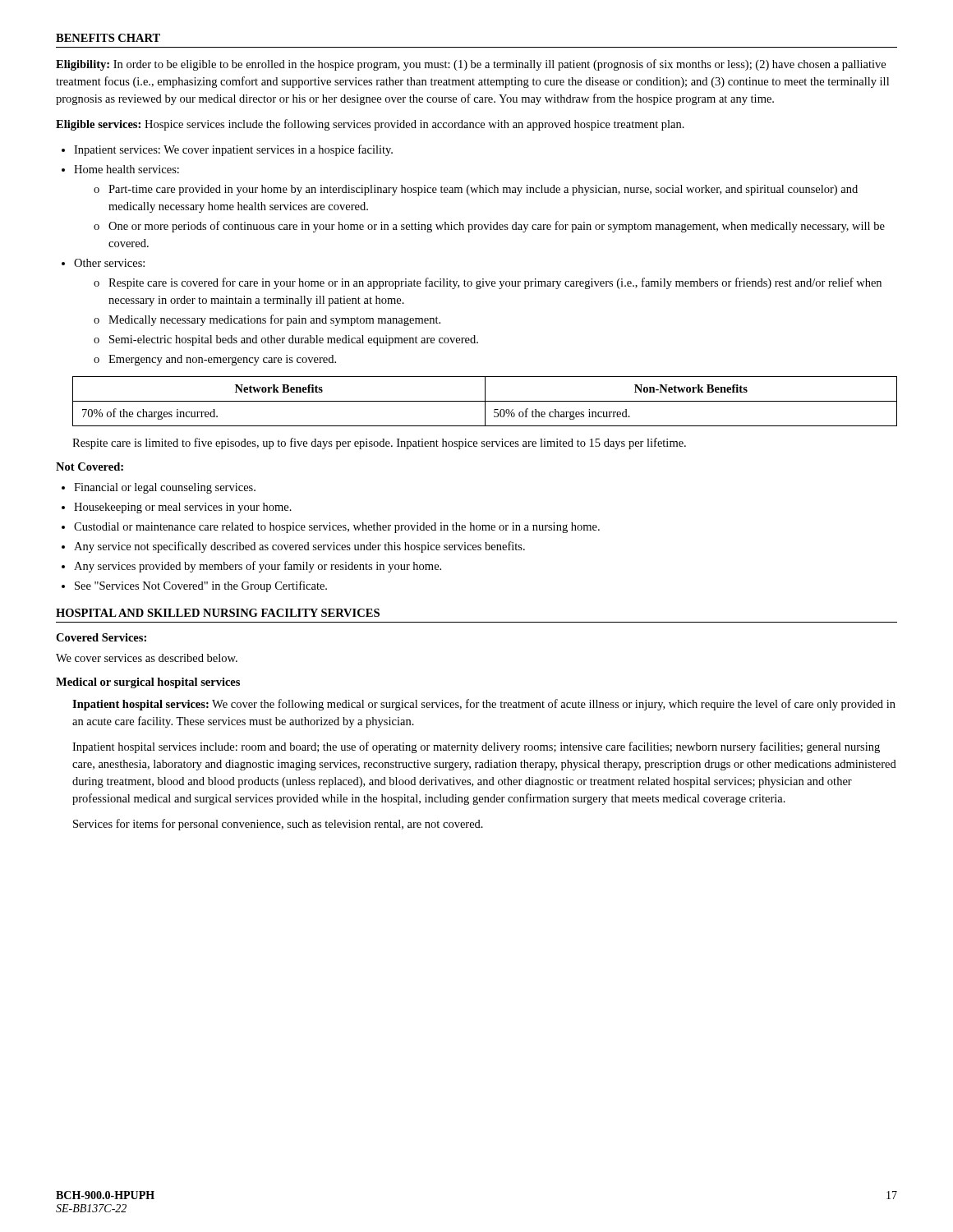Where is the passage that starts "Custodial or maintenance"?

coord(337,527)
